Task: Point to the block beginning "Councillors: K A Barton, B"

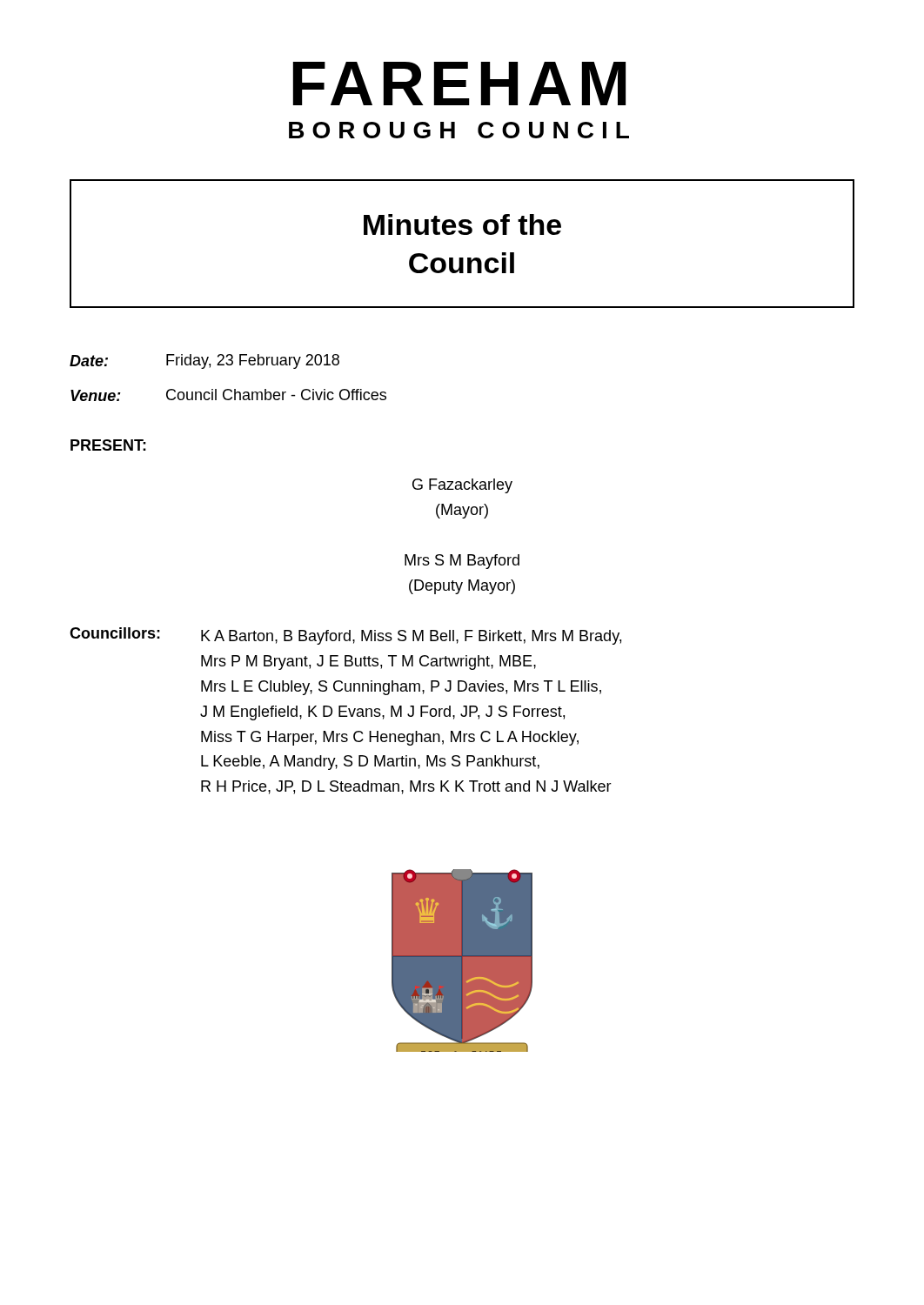Action: pos(462,712)
